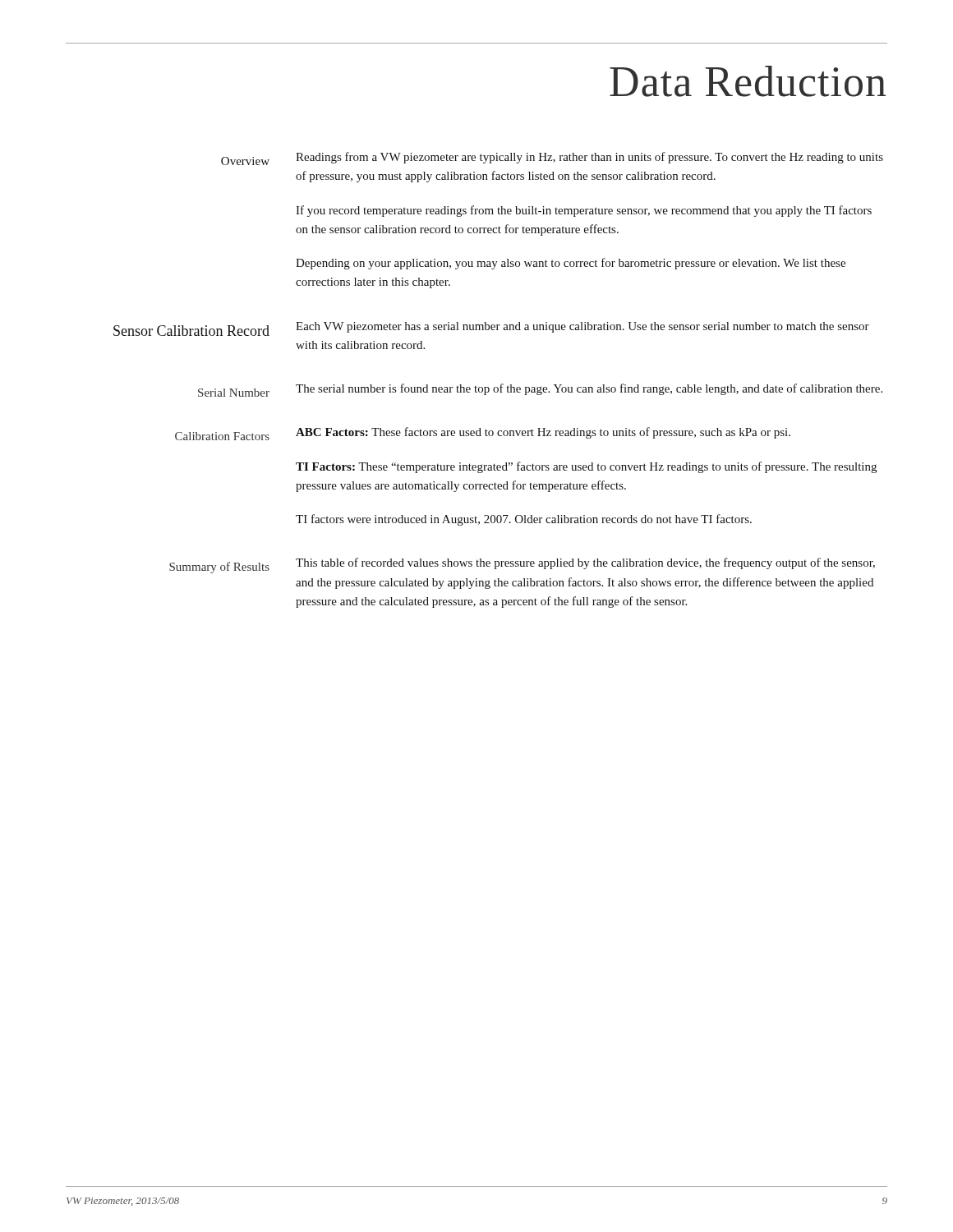
Task: Select the element starting "Readings from a VW piezometer are typically"
Action: click(x=589, y=166)
